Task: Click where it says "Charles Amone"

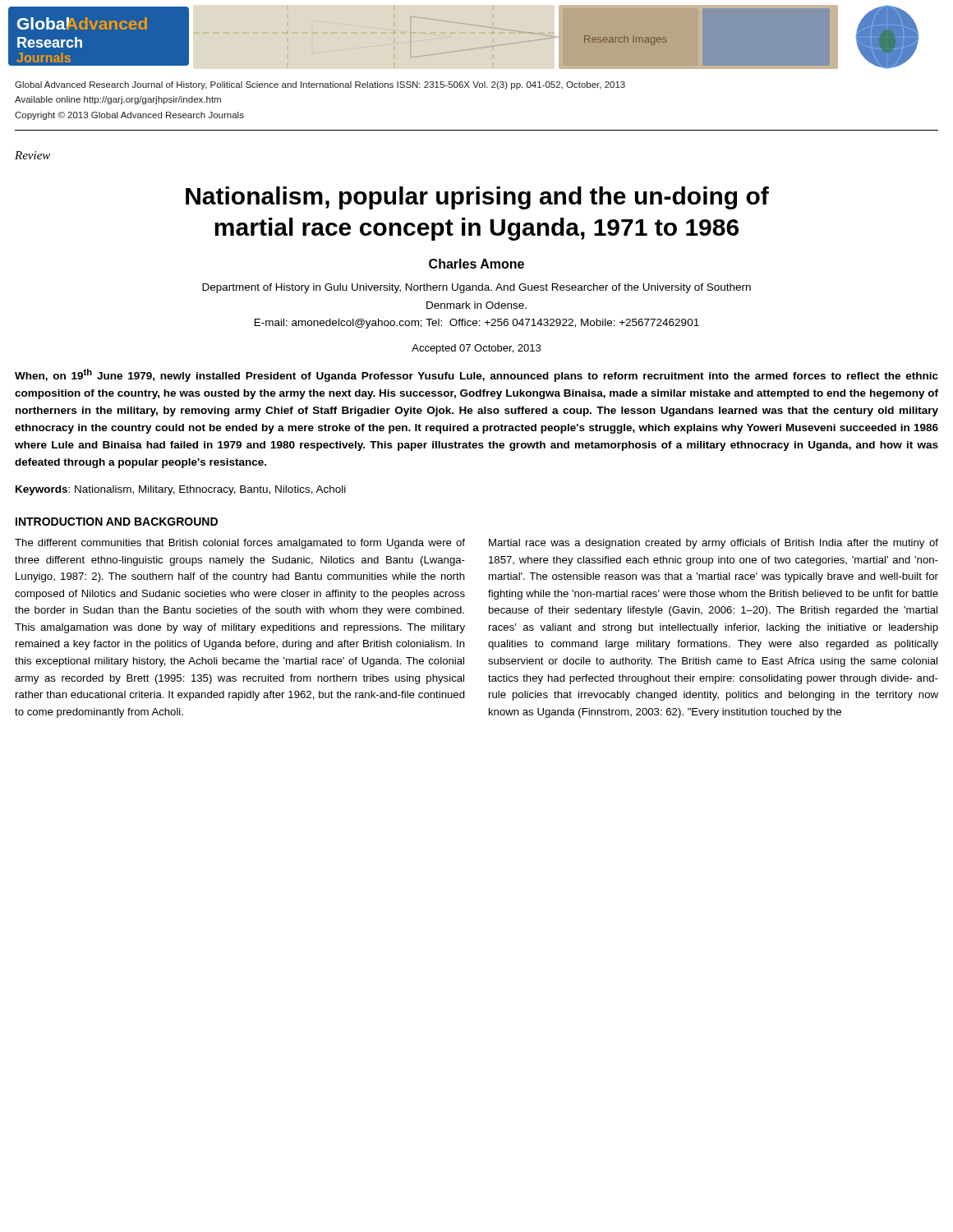Action: pos(476,264)
